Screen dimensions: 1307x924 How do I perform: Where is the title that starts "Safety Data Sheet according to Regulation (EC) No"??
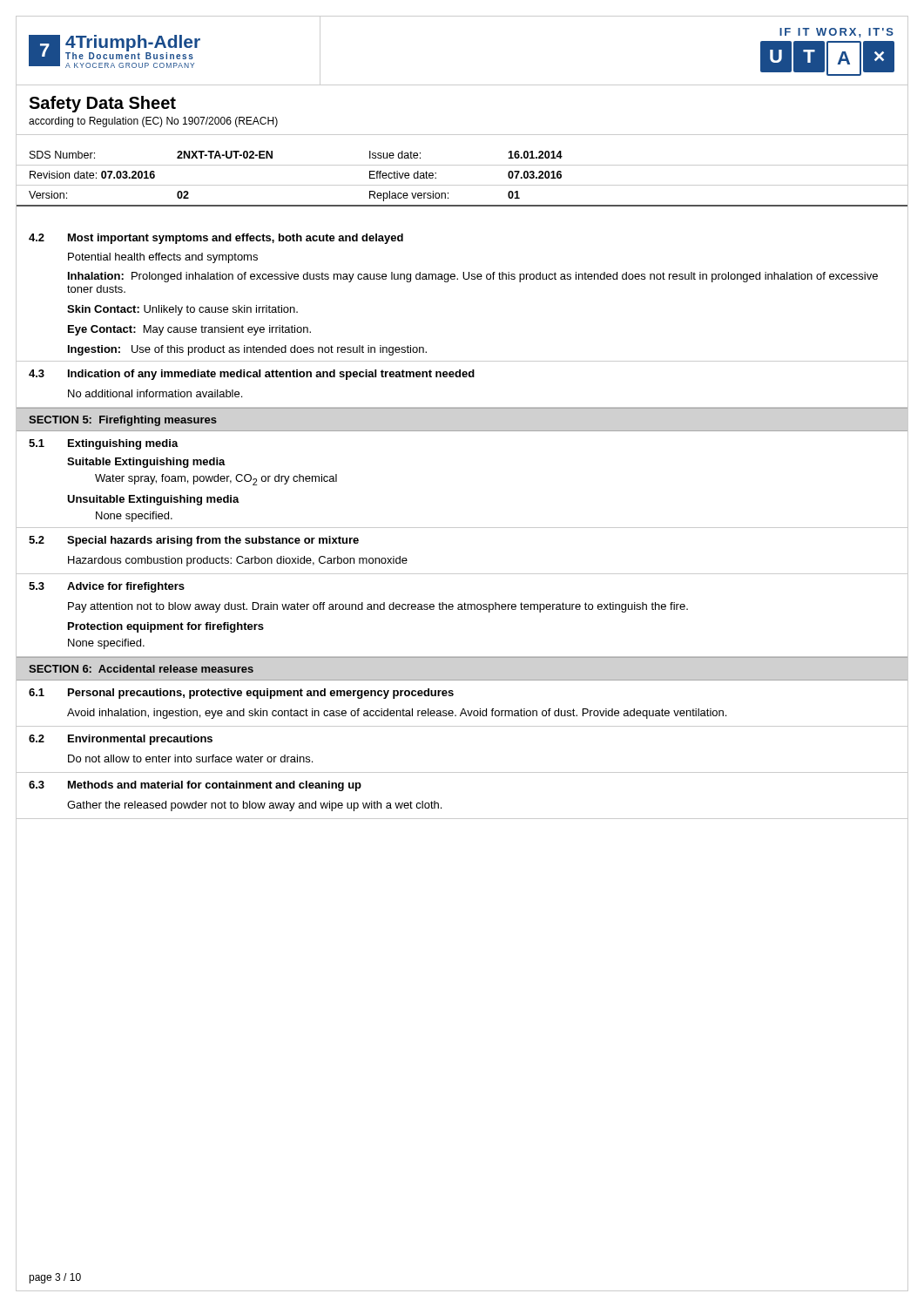click(102, 104)
